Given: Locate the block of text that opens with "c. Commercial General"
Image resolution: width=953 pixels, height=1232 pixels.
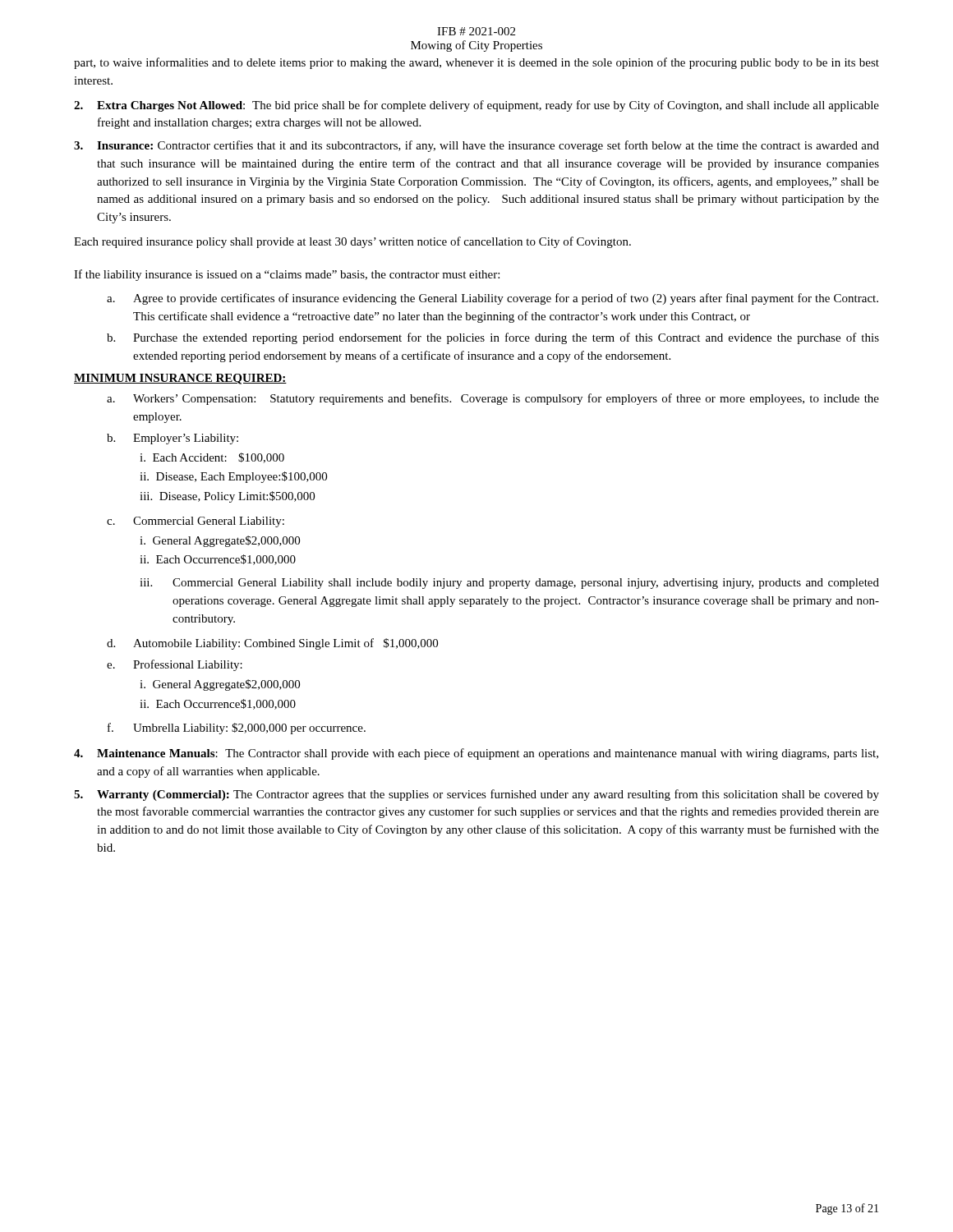Looking at the screenshot, I should click(x=493, y=571).
